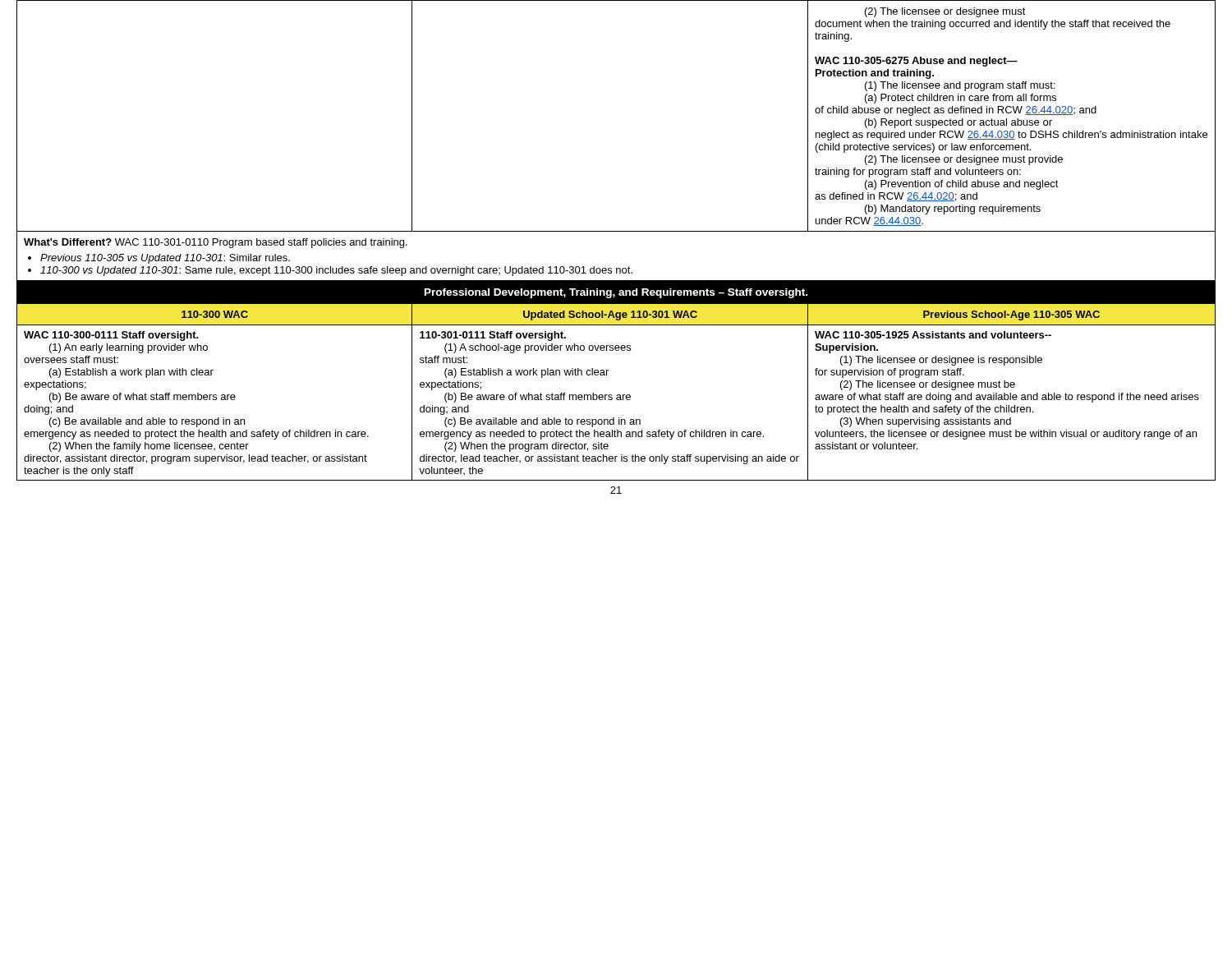Screen dimensions: 953x1232
Task: Locate the block of text that opens with "110-300 vs Updated 110-301: Same"
Action: click(x=337, y=270)
